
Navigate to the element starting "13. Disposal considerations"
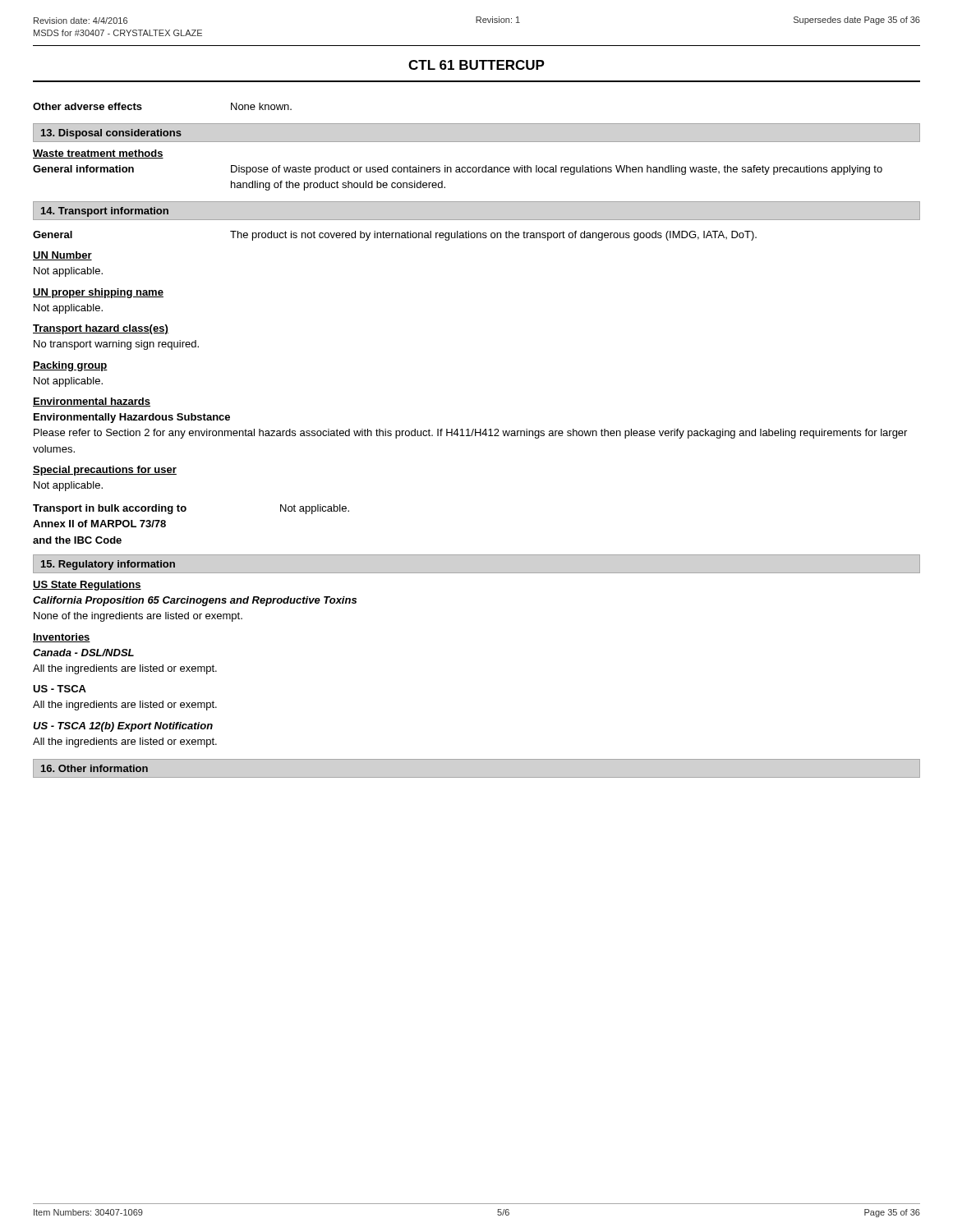(x=111, y=132)
